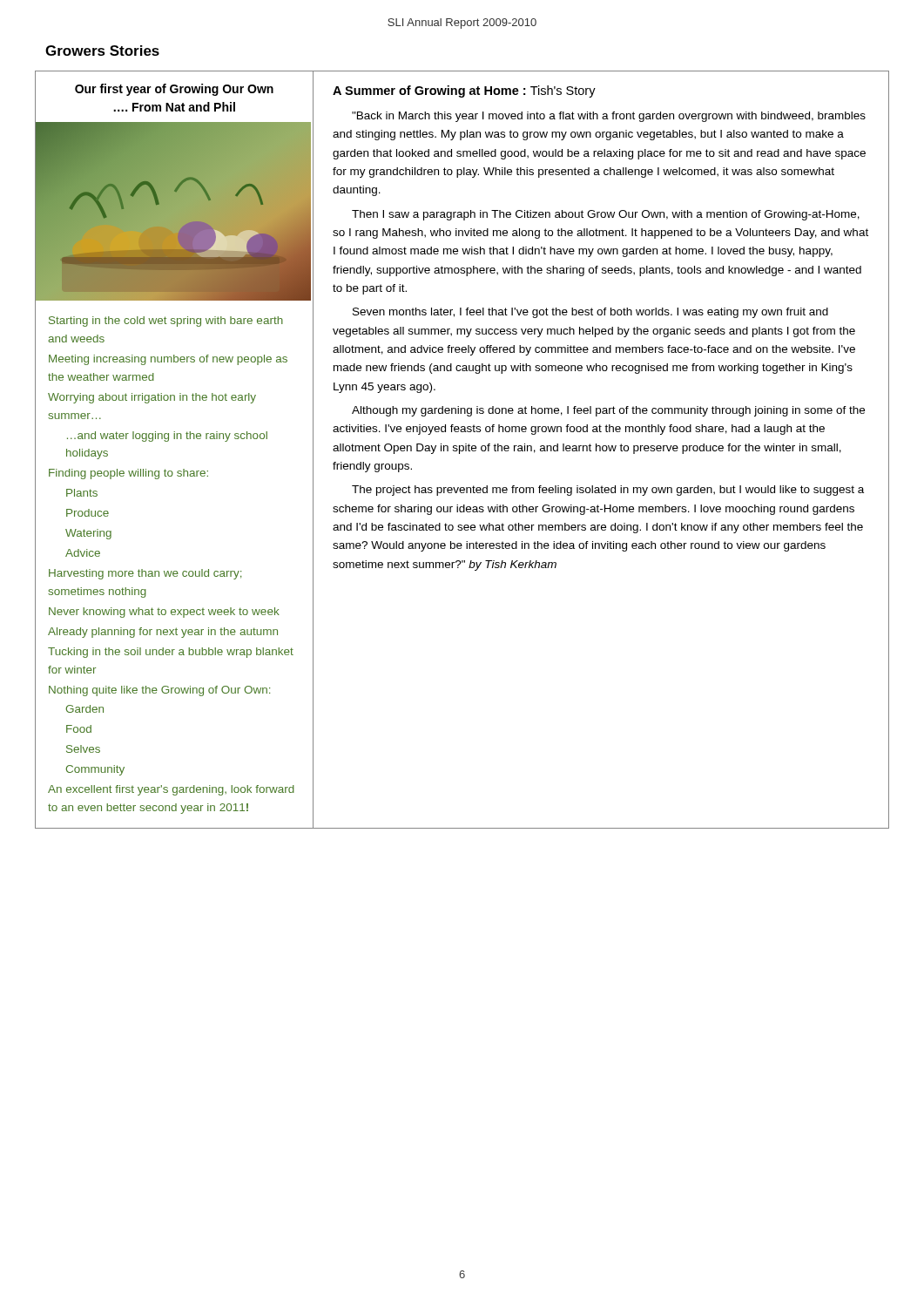Point to "Growers Stories"

102,51
